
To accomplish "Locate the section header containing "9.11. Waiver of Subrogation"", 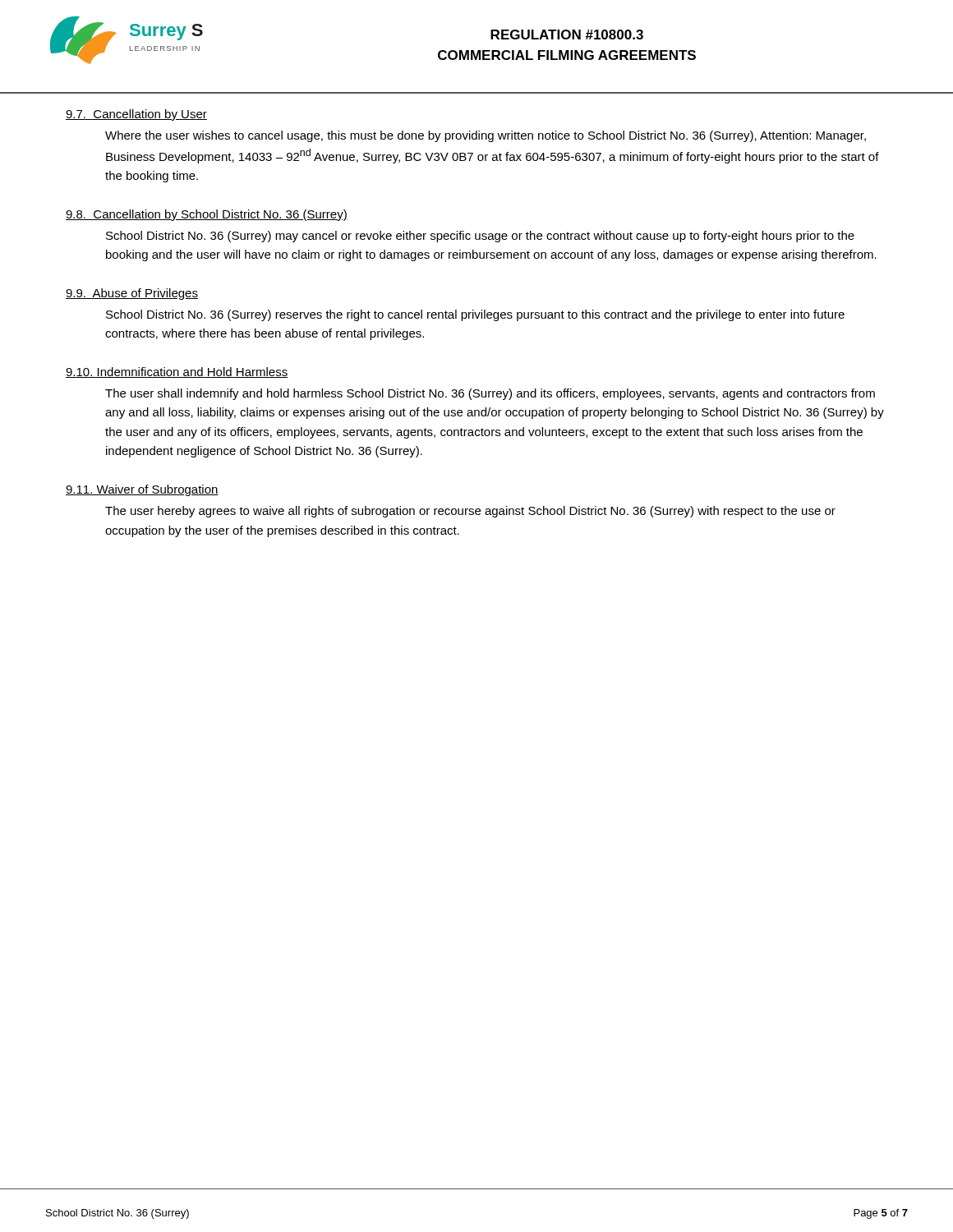I will (142, 489).
